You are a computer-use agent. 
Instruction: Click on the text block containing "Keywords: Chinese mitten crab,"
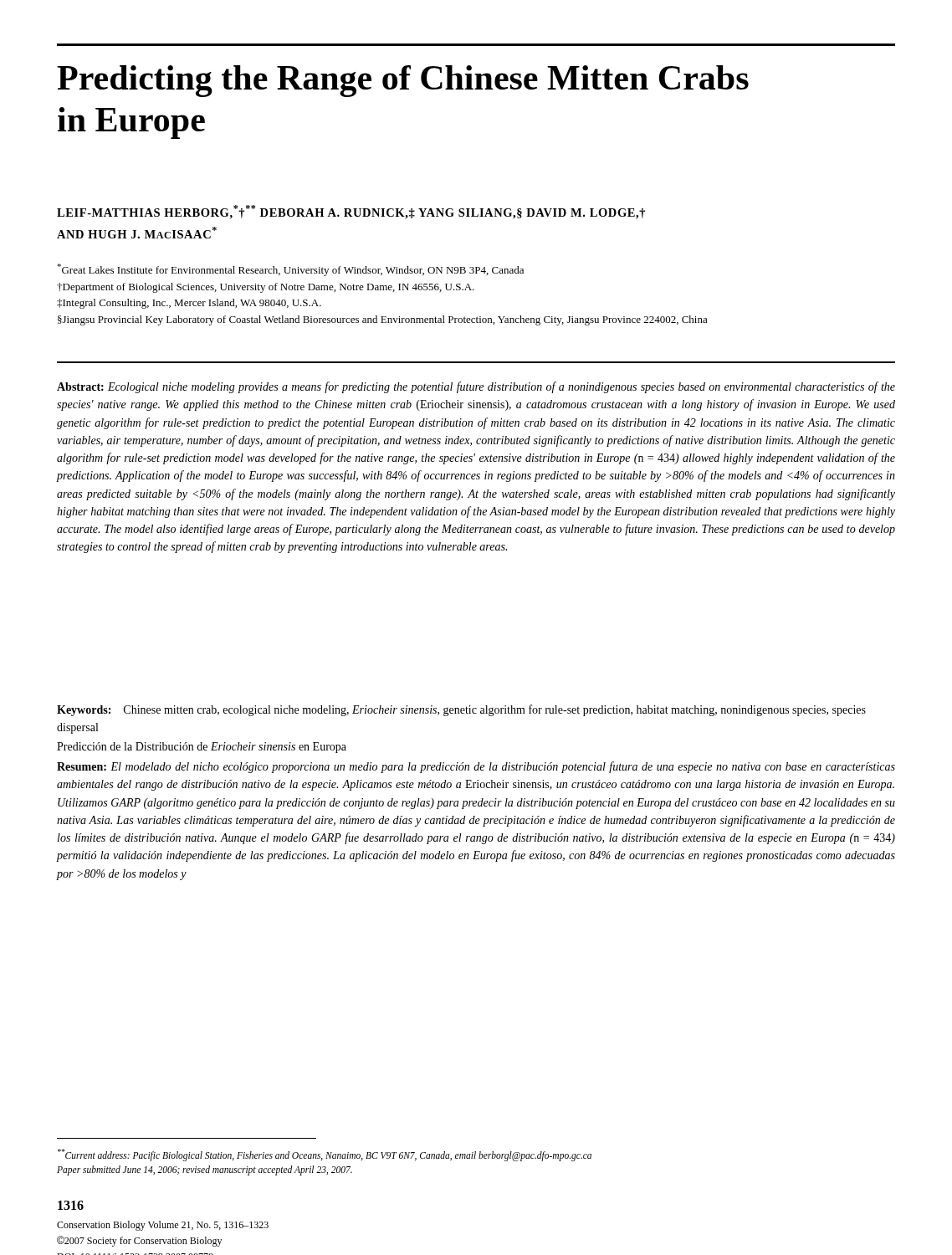click(x=461, y=719)
